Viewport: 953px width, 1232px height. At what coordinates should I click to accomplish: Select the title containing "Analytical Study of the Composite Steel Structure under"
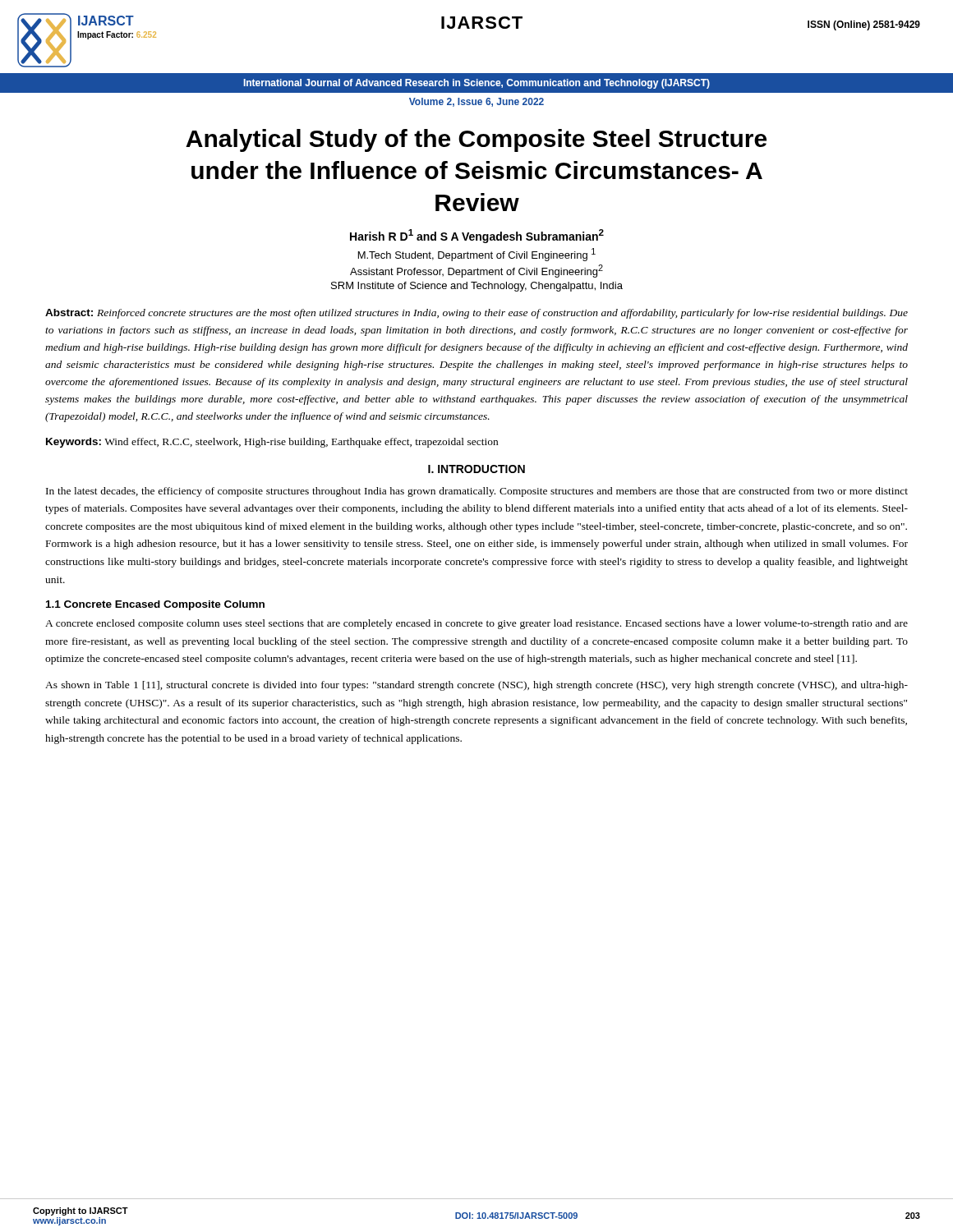(476, 170)
